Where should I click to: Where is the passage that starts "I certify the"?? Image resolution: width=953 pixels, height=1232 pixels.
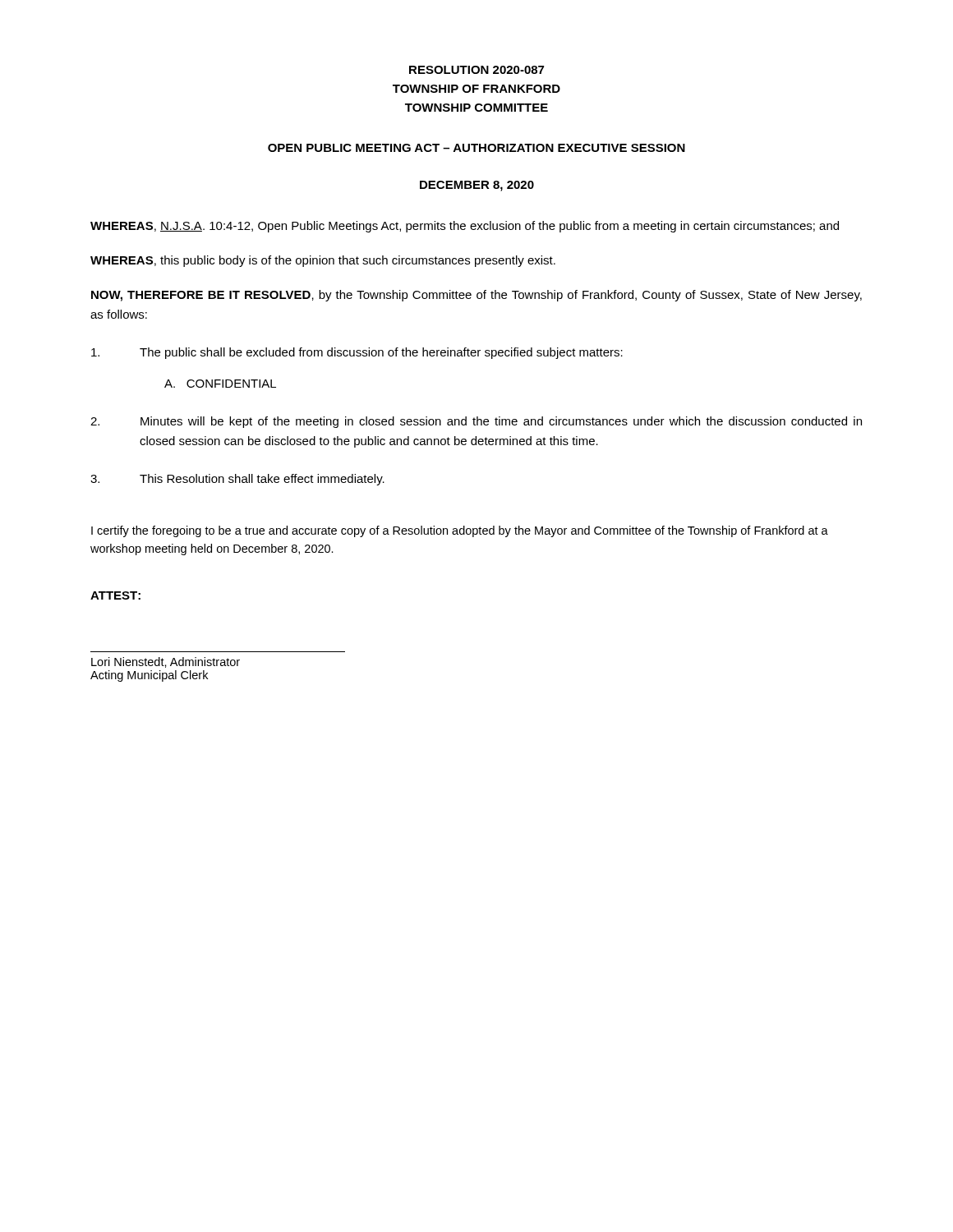click(459, 540)
